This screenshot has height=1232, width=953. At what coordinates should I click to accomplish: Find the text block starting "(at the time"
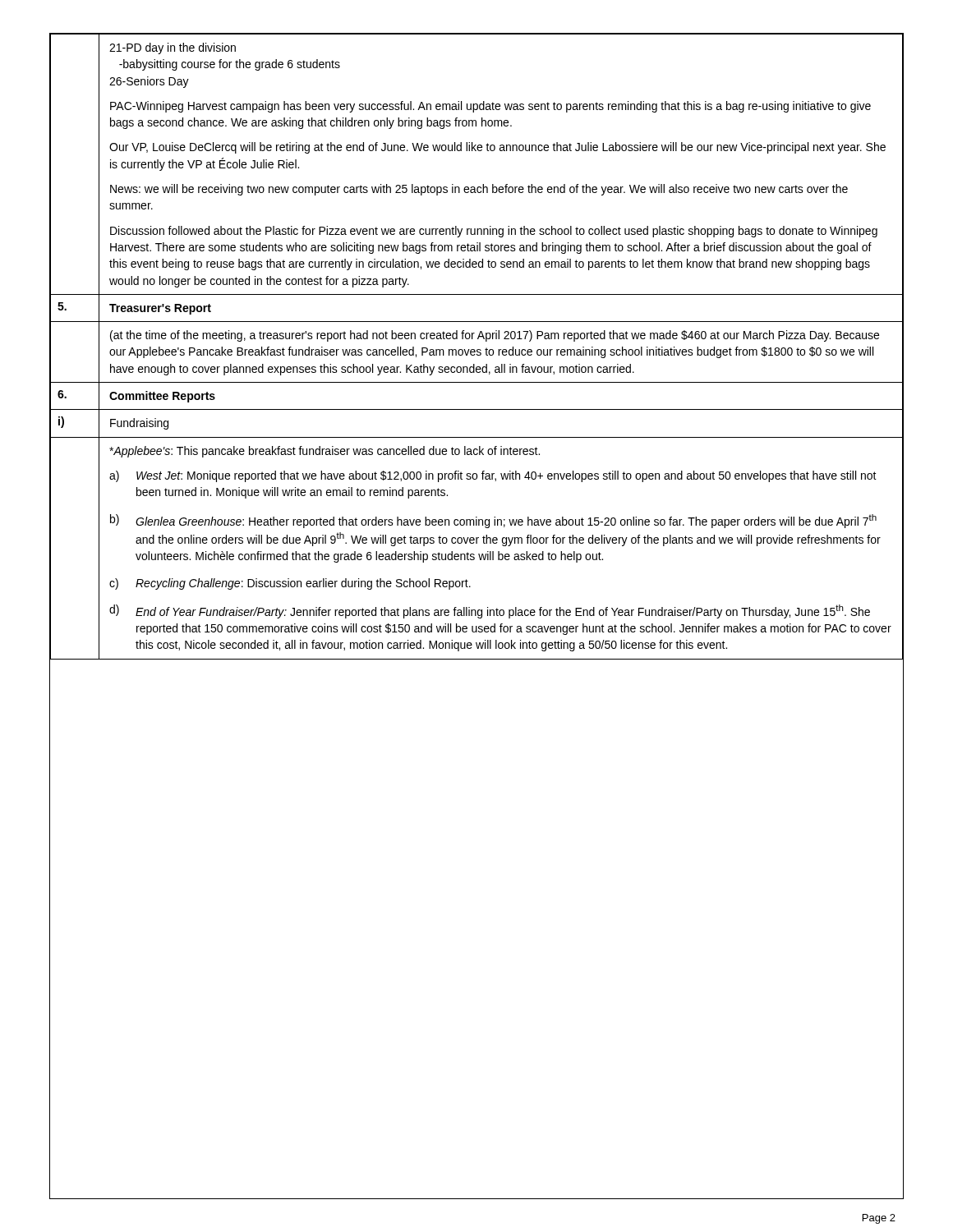pyautogui.click(x=495, y=352)
